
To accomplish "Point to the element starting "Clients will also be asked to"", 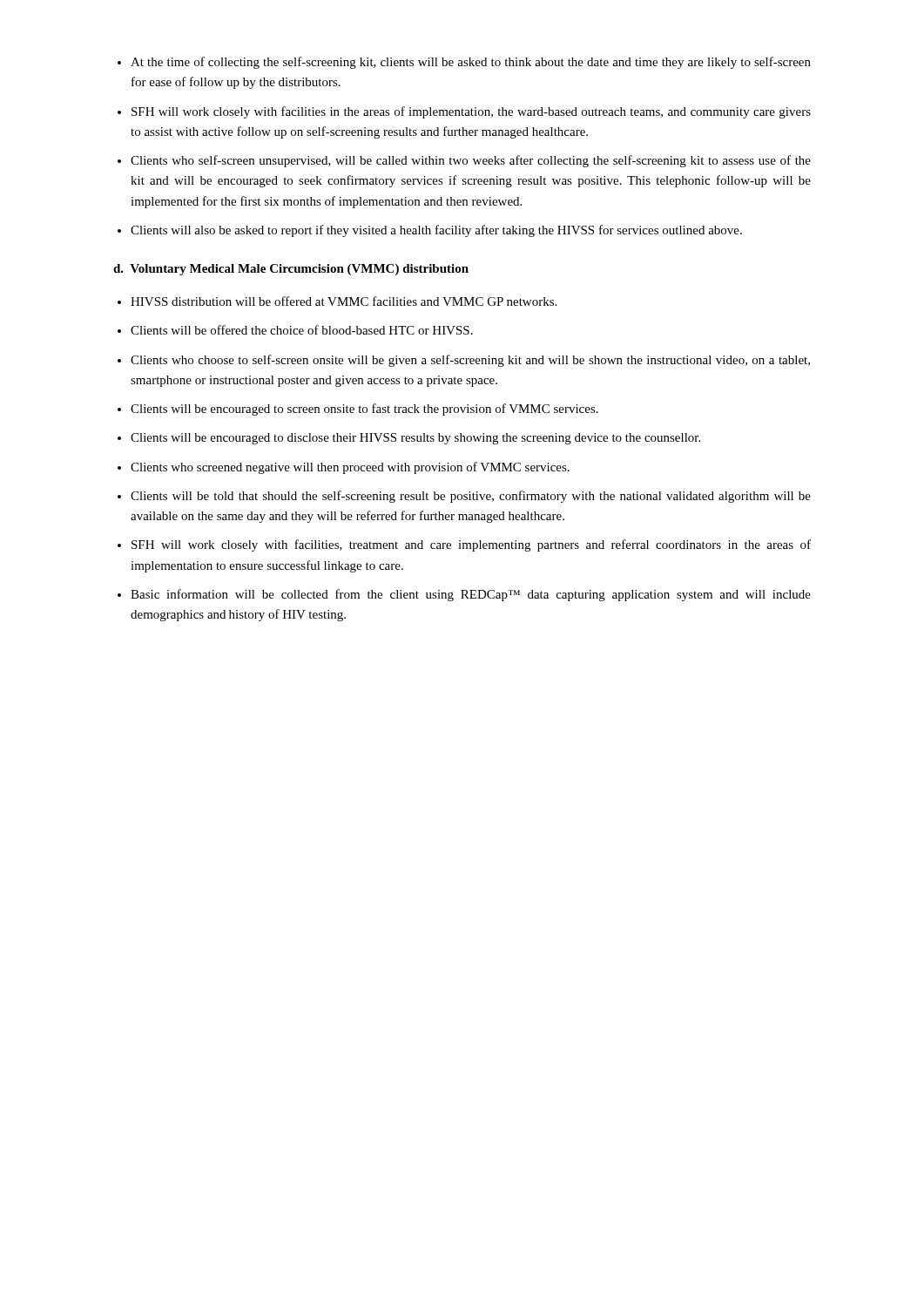I will (x=437, y=230).
